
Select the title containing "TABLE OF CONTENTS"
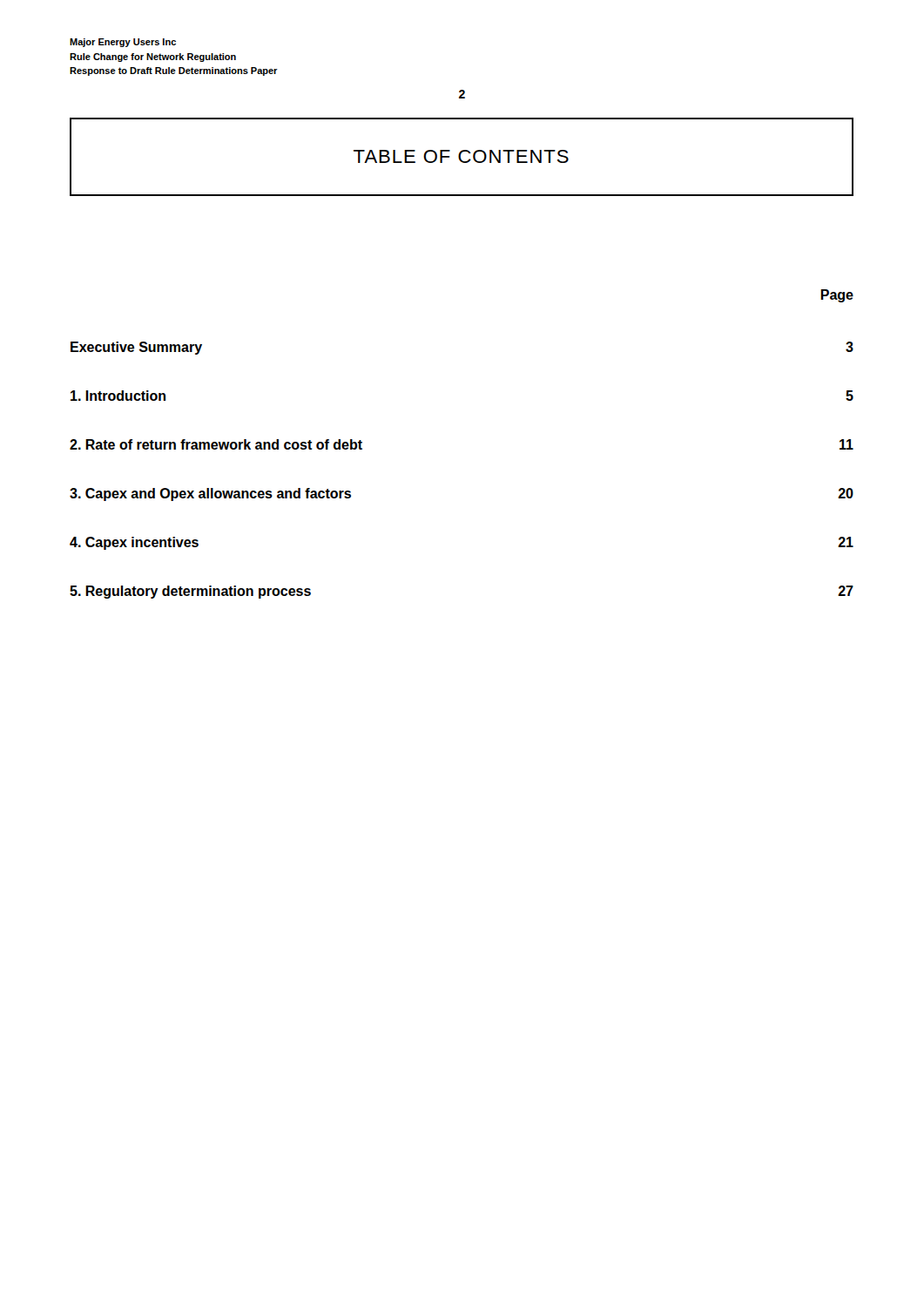point(462,157)
